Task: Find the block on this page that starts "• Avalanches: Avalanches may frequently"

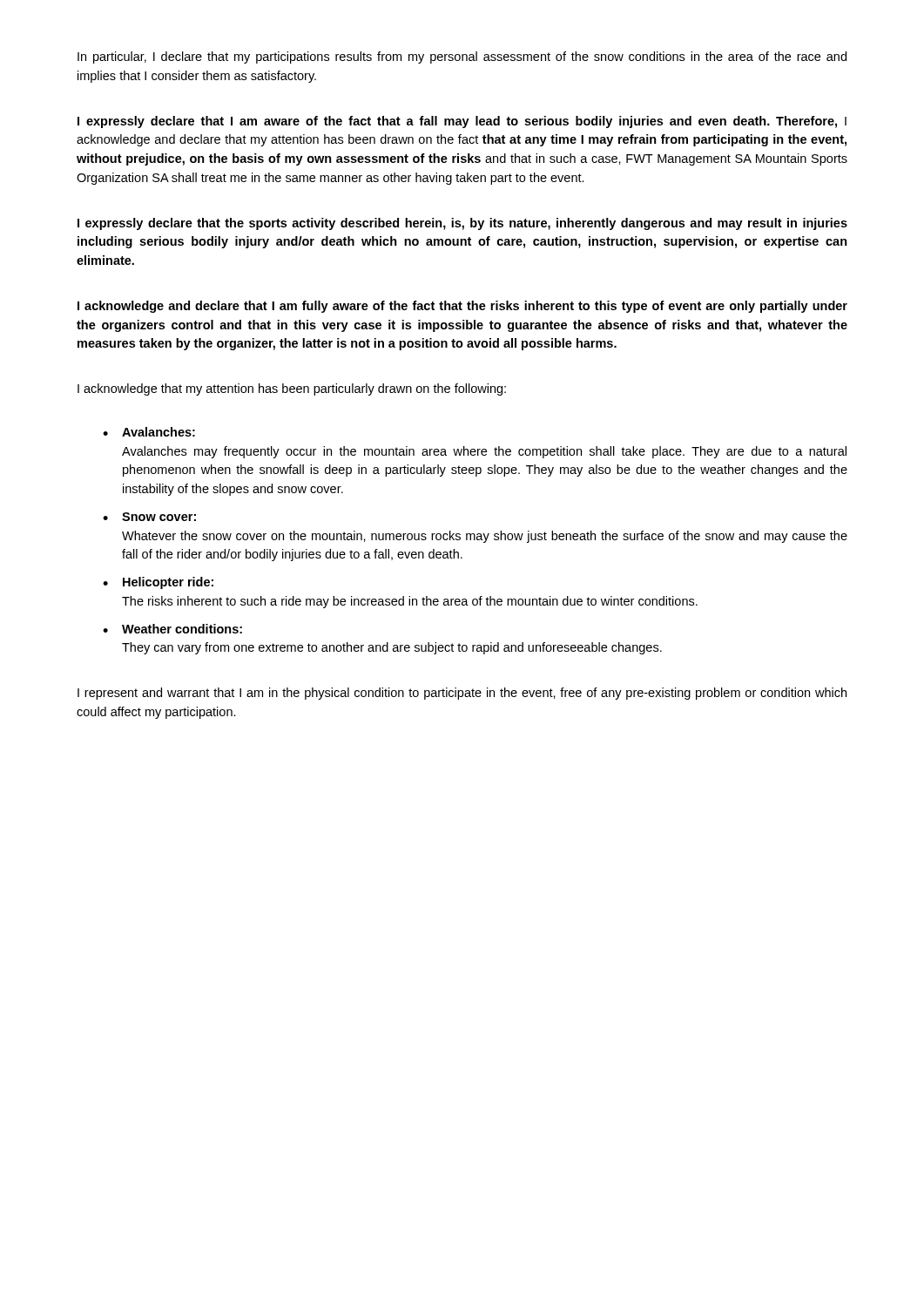Action: [475, 461]
